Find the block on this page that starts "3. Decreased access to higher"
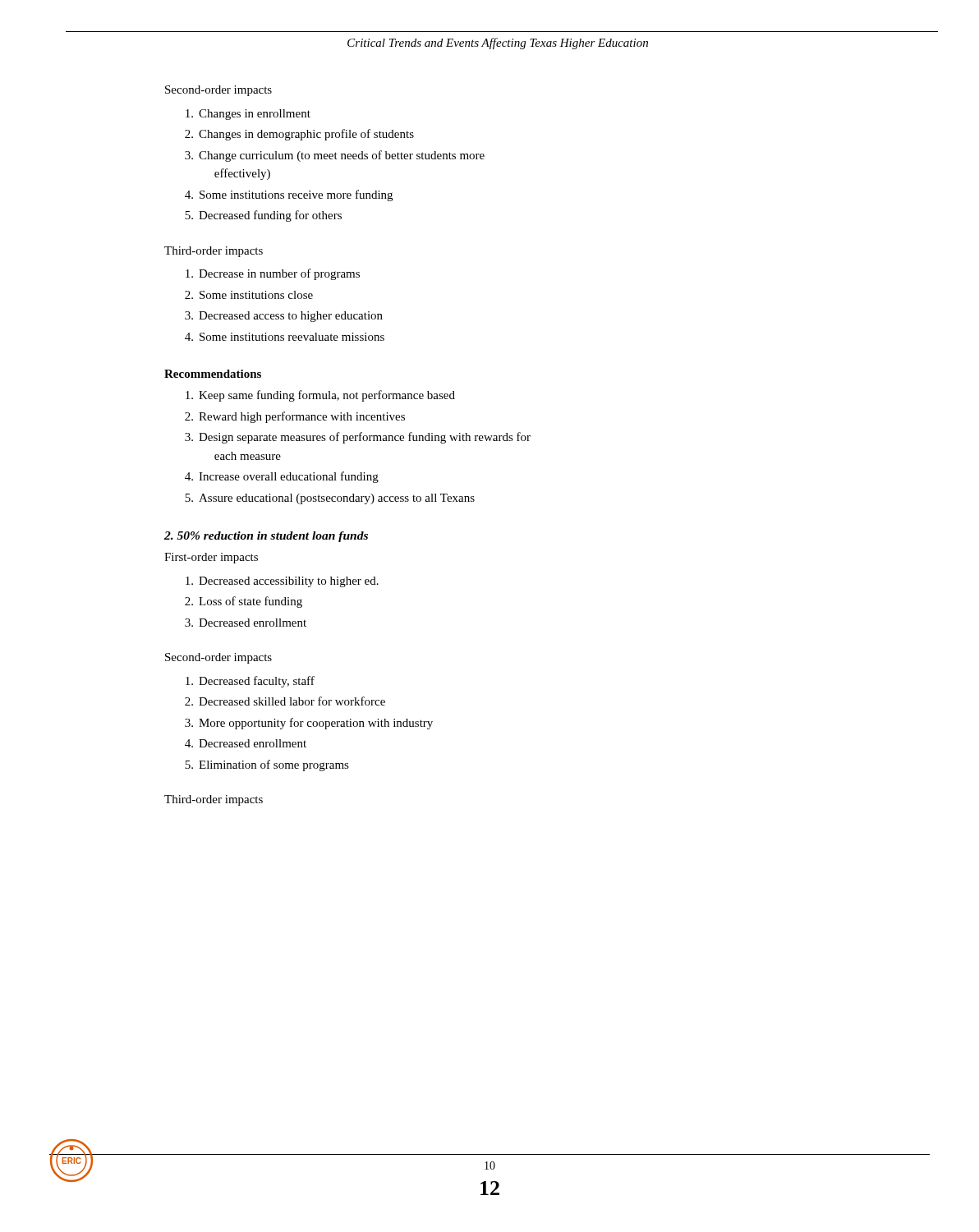Screen dimensions: 1232x979 [284, 317]
